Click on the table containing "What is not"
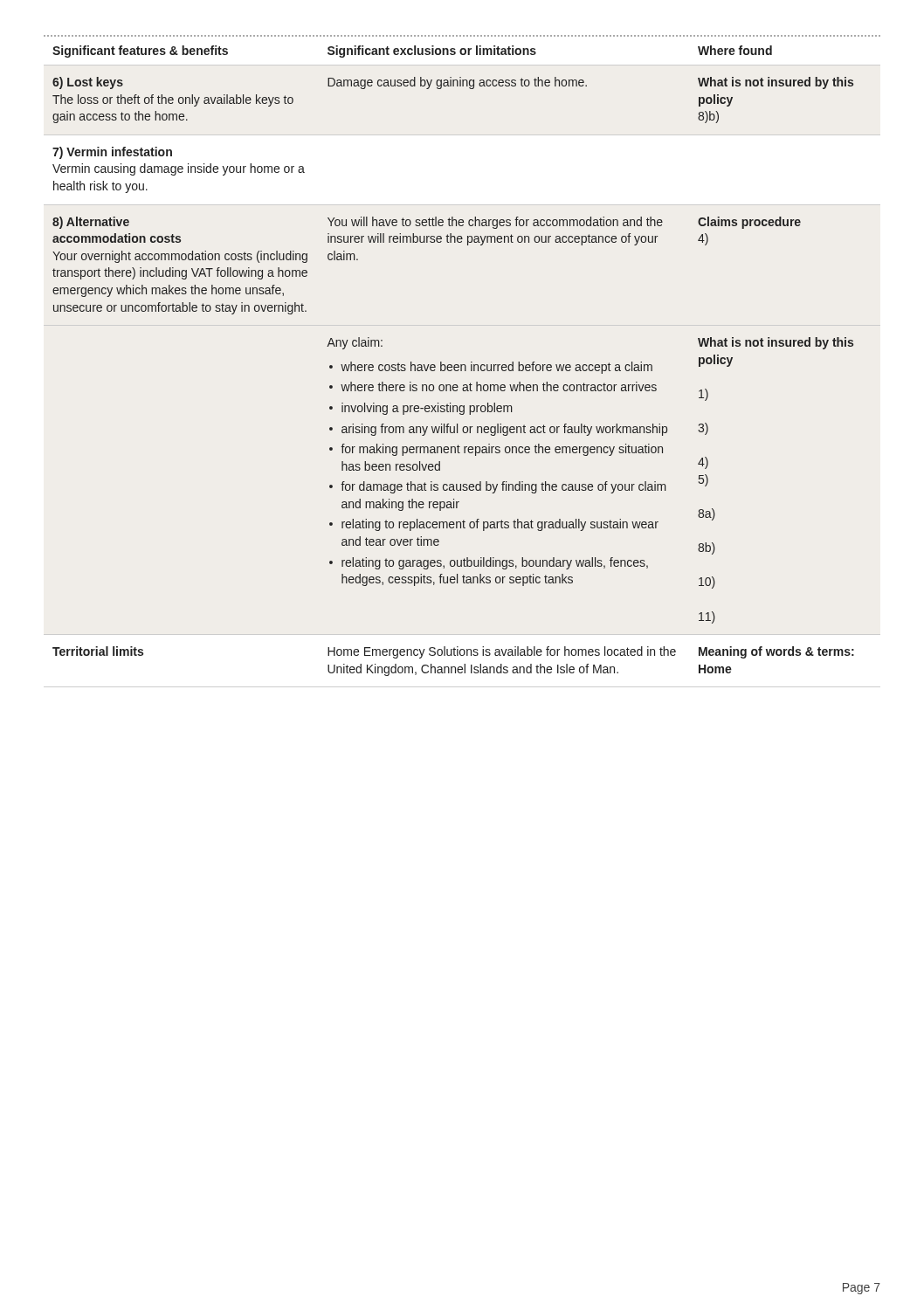 462,362
